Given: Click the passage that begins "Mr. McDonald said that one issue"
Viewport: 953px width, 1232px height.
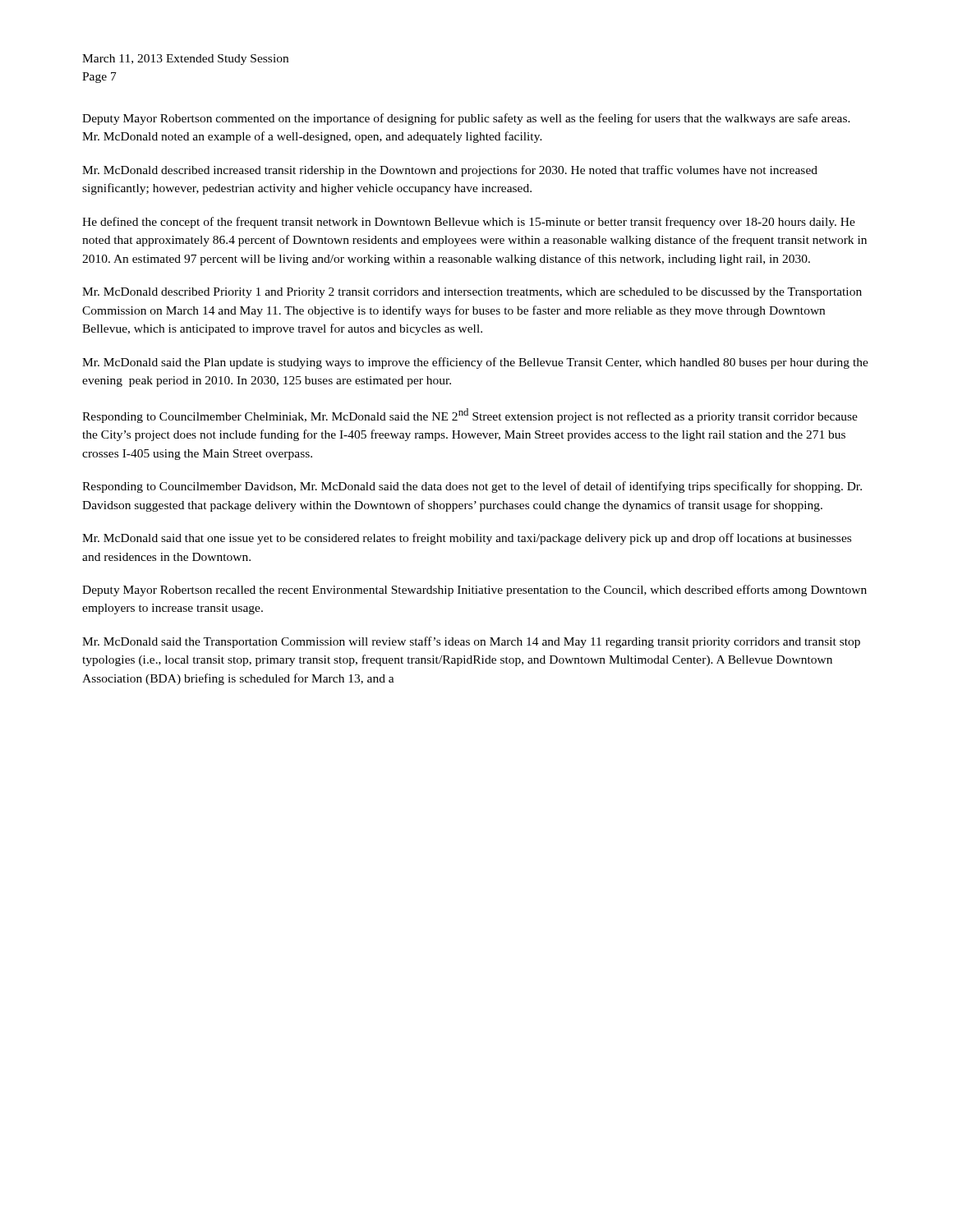Looking at the screenshot, I should pyautogui.click(x=467, y=547).
